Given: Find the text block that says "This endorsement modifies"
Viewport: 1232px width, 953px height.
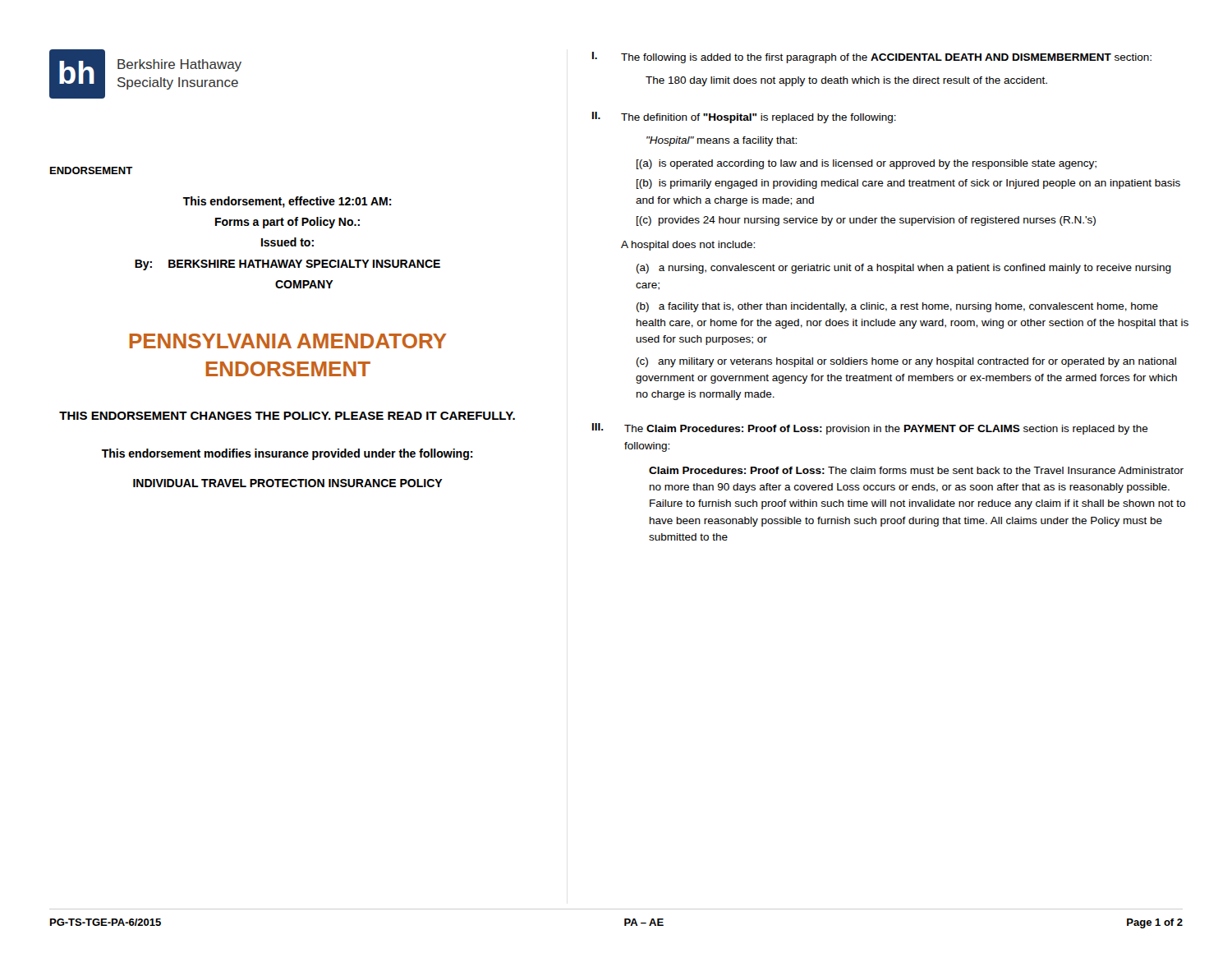Looking at the screenshot, I should [x=287, y=453].
